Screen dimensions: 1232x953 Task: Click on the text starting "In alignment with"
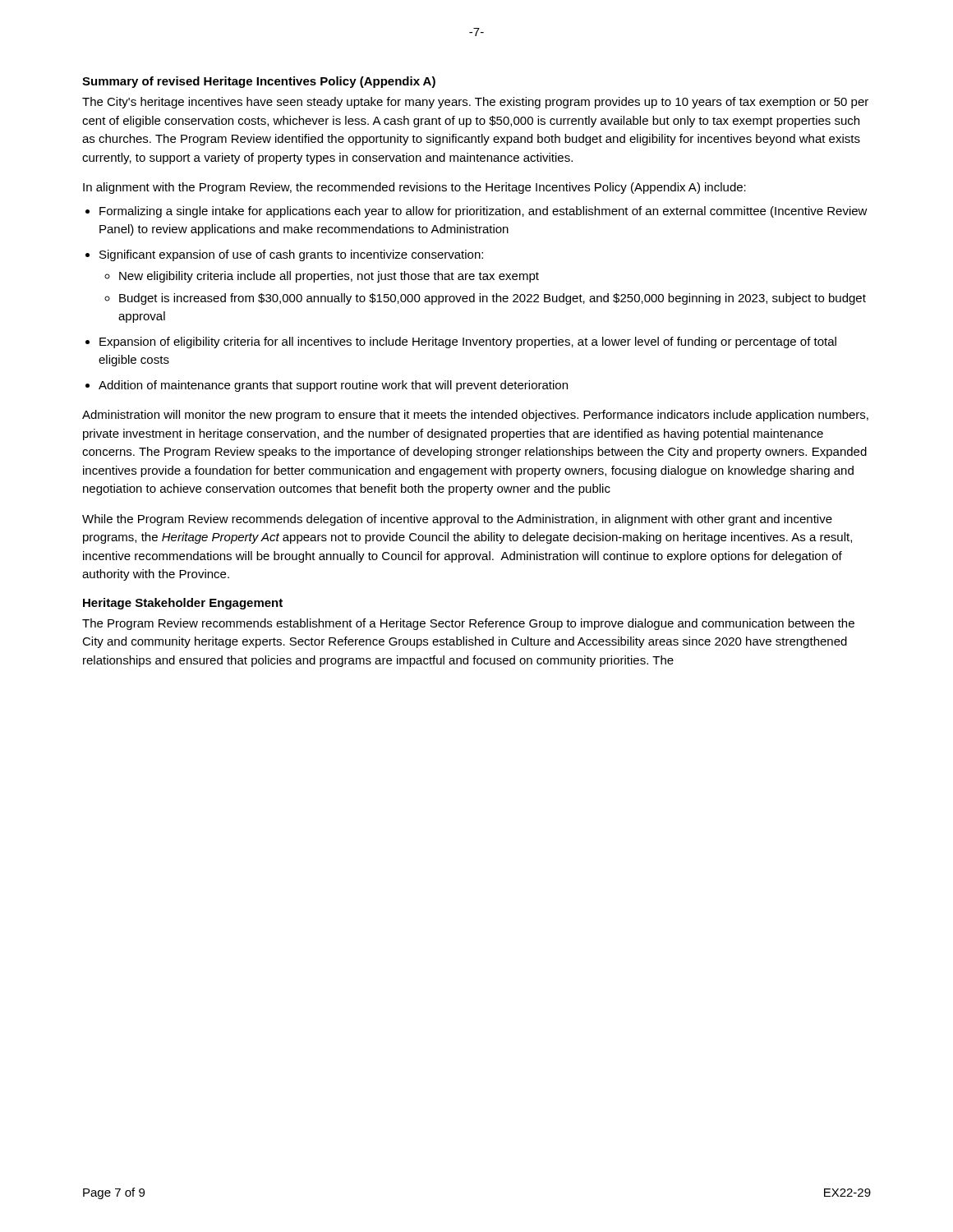414,187
